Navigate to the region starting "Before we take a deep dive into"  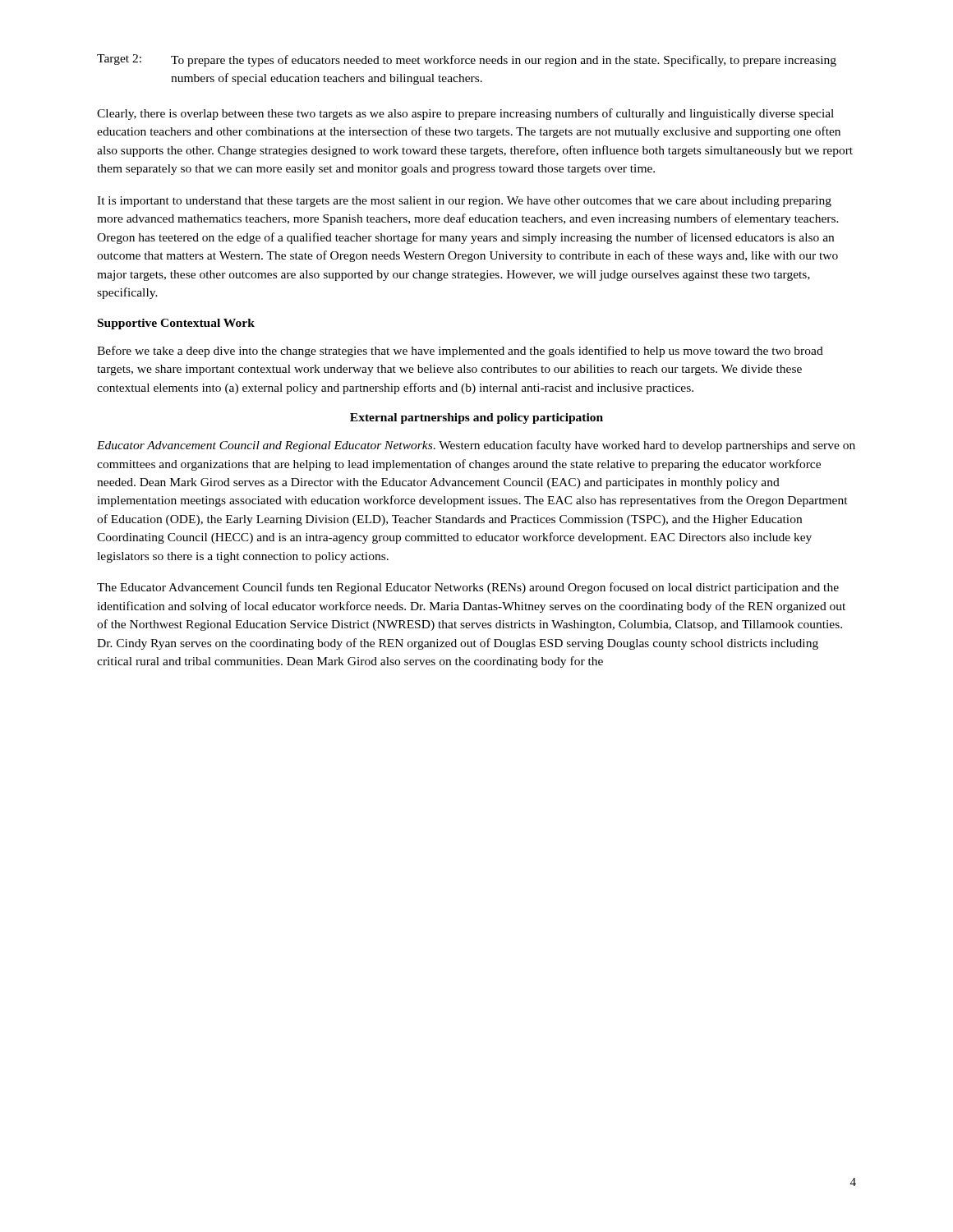pos(476,369)
